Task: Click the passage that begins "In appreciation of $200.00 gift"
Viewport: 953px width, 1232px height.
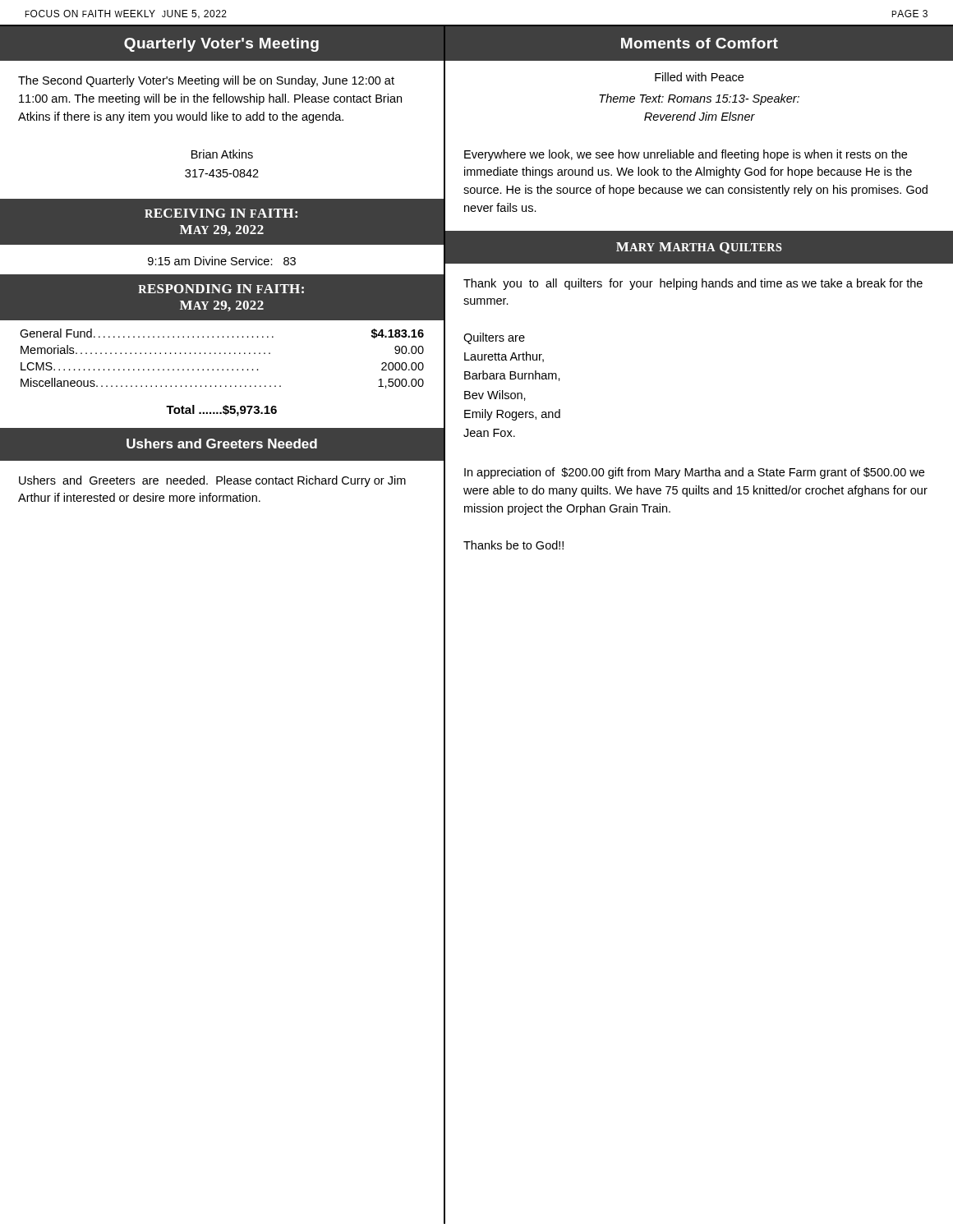Action: [x=699, y=491]
